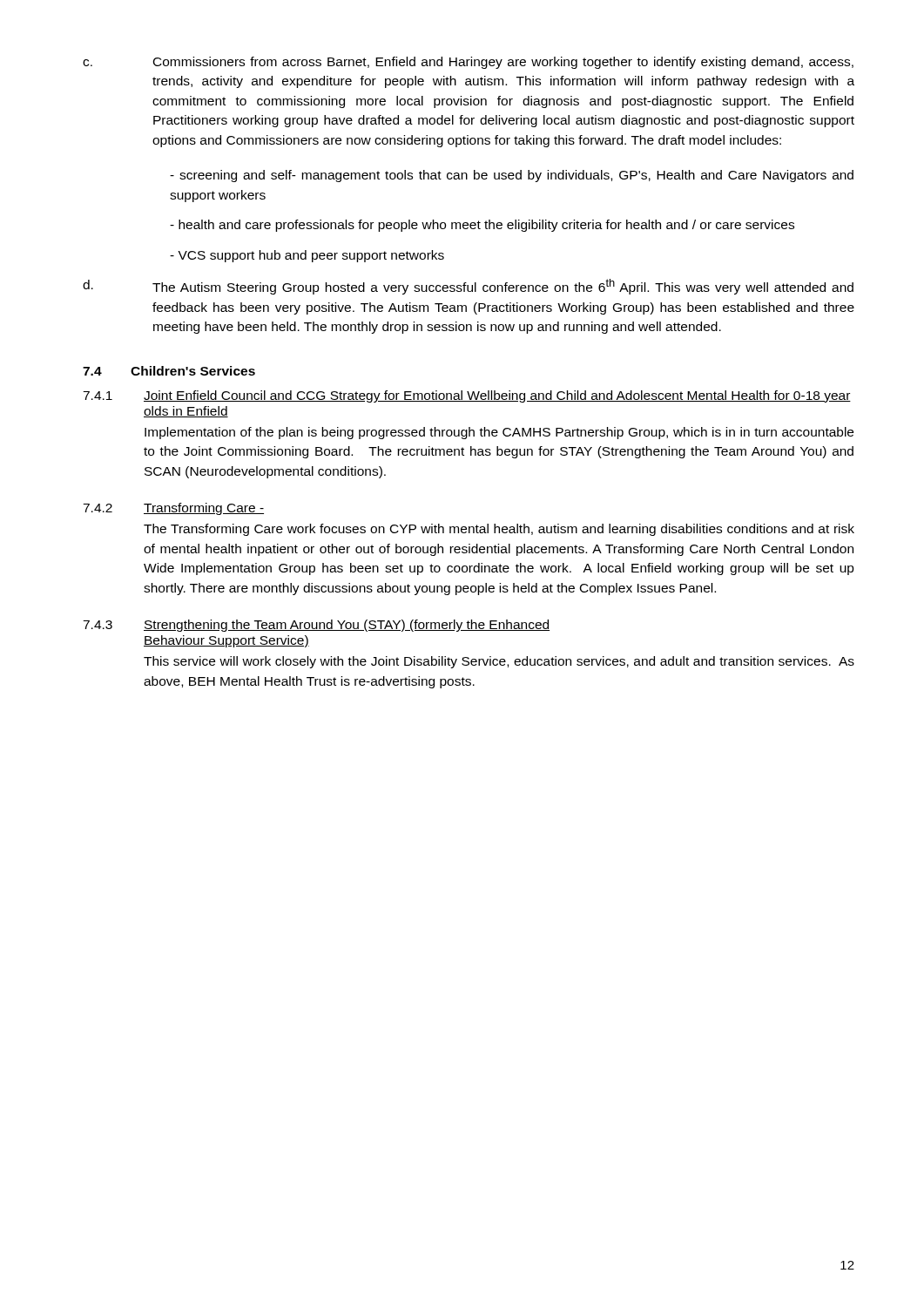Image resolution: width=924 pixels, height=1307 pixels.
Task: Select the text starting "health and care professionals for people who"
Action: click(482, 225)
